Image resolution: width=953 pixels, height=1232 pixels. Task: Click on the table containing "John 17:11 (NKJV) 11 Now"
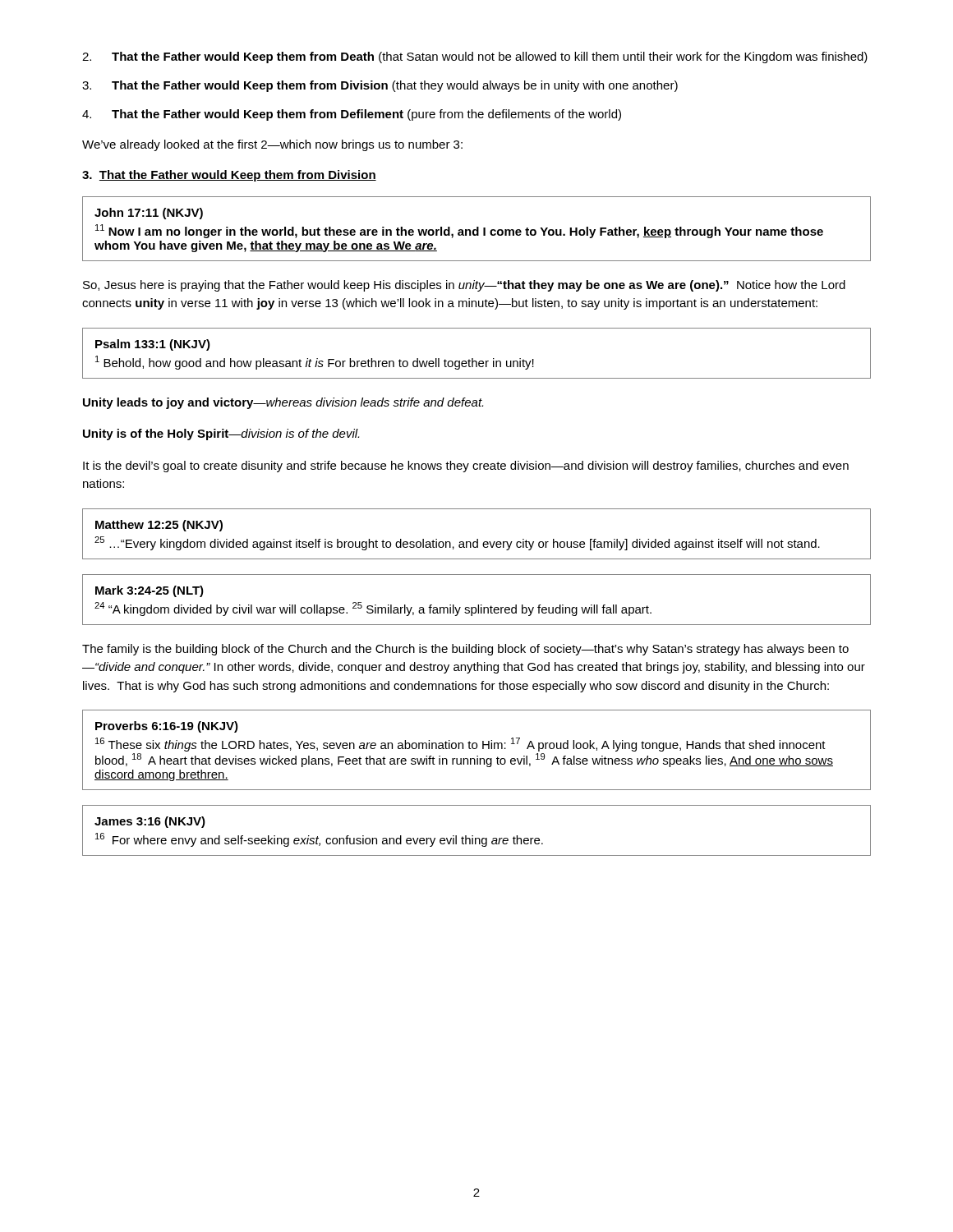(476, 228)
